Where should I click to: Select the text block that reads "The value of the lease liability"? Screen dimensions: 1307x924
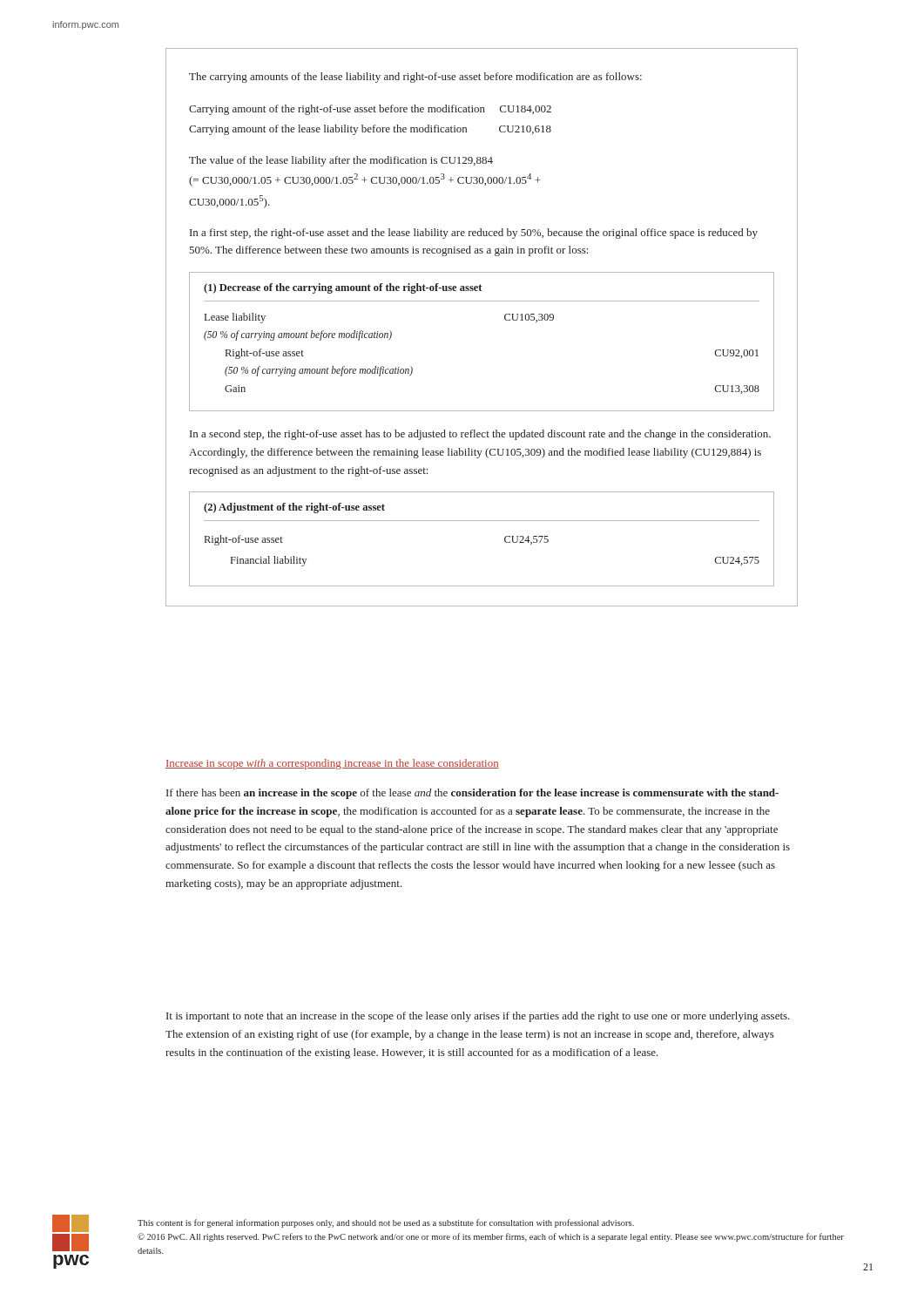coord(365,181)
